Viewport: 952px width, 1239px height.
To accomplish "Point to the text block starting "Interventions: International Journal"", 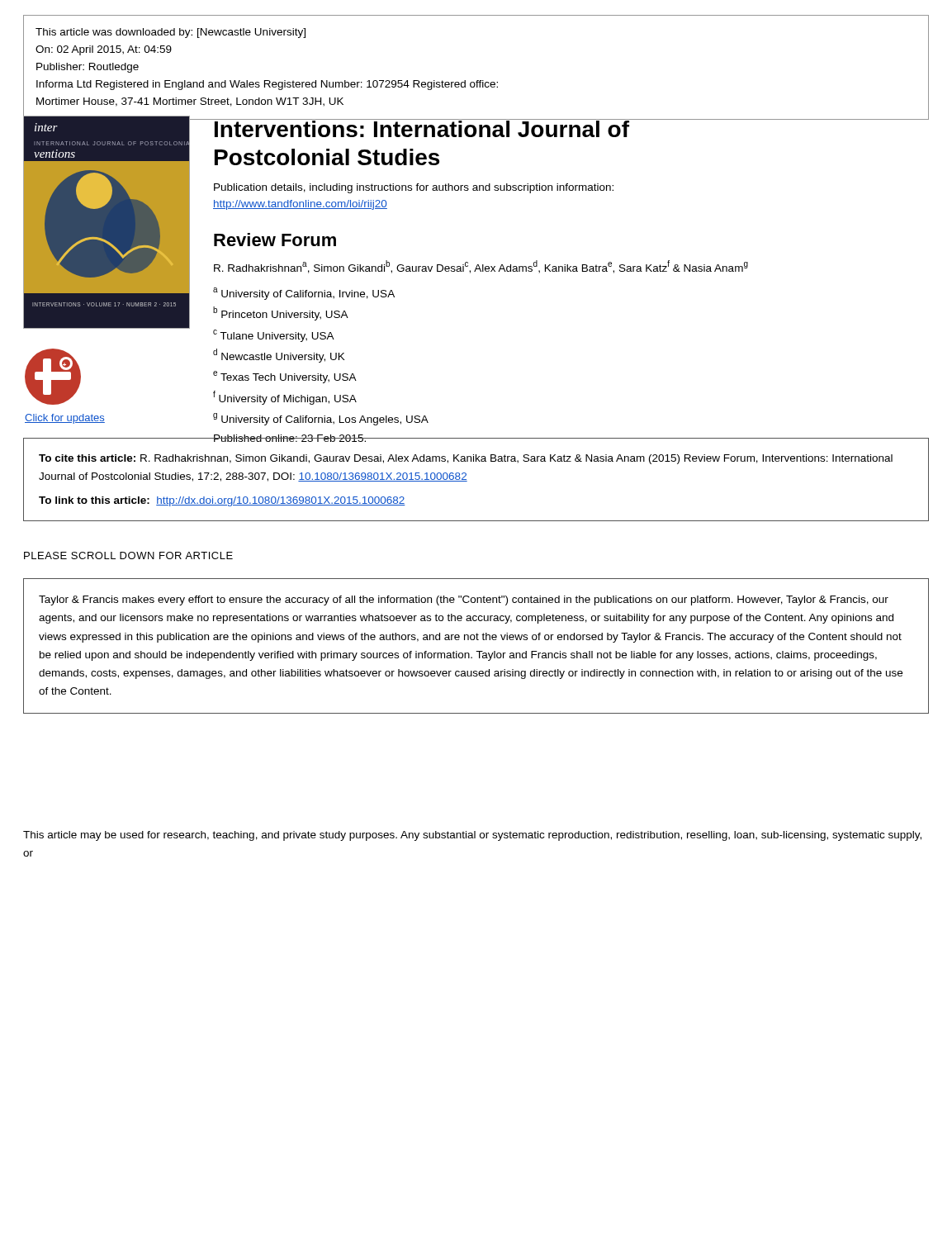I will [x=421, y=143].
